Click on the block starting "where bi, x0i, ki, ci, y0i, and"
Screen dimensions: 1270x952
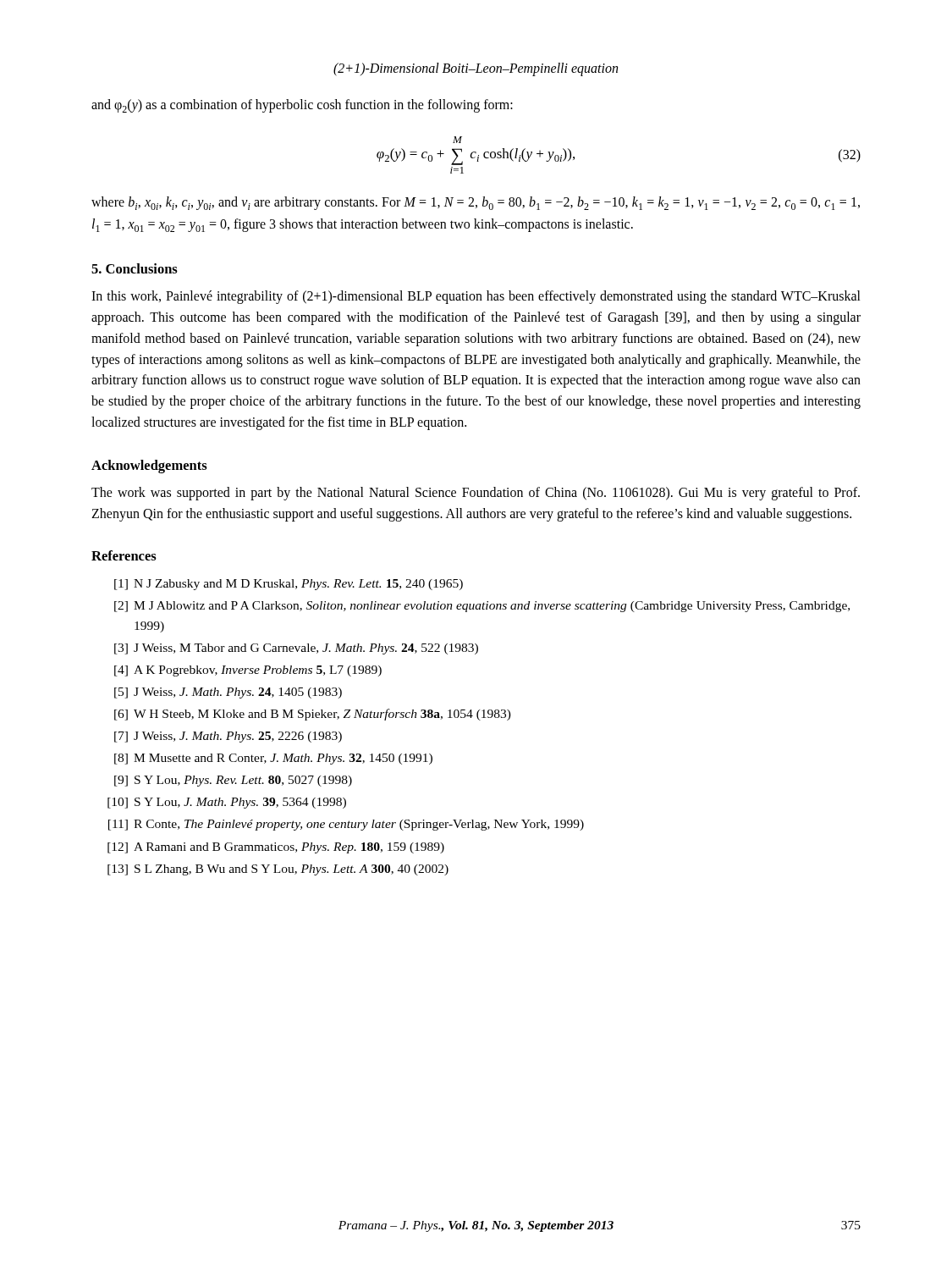point(476,215)
